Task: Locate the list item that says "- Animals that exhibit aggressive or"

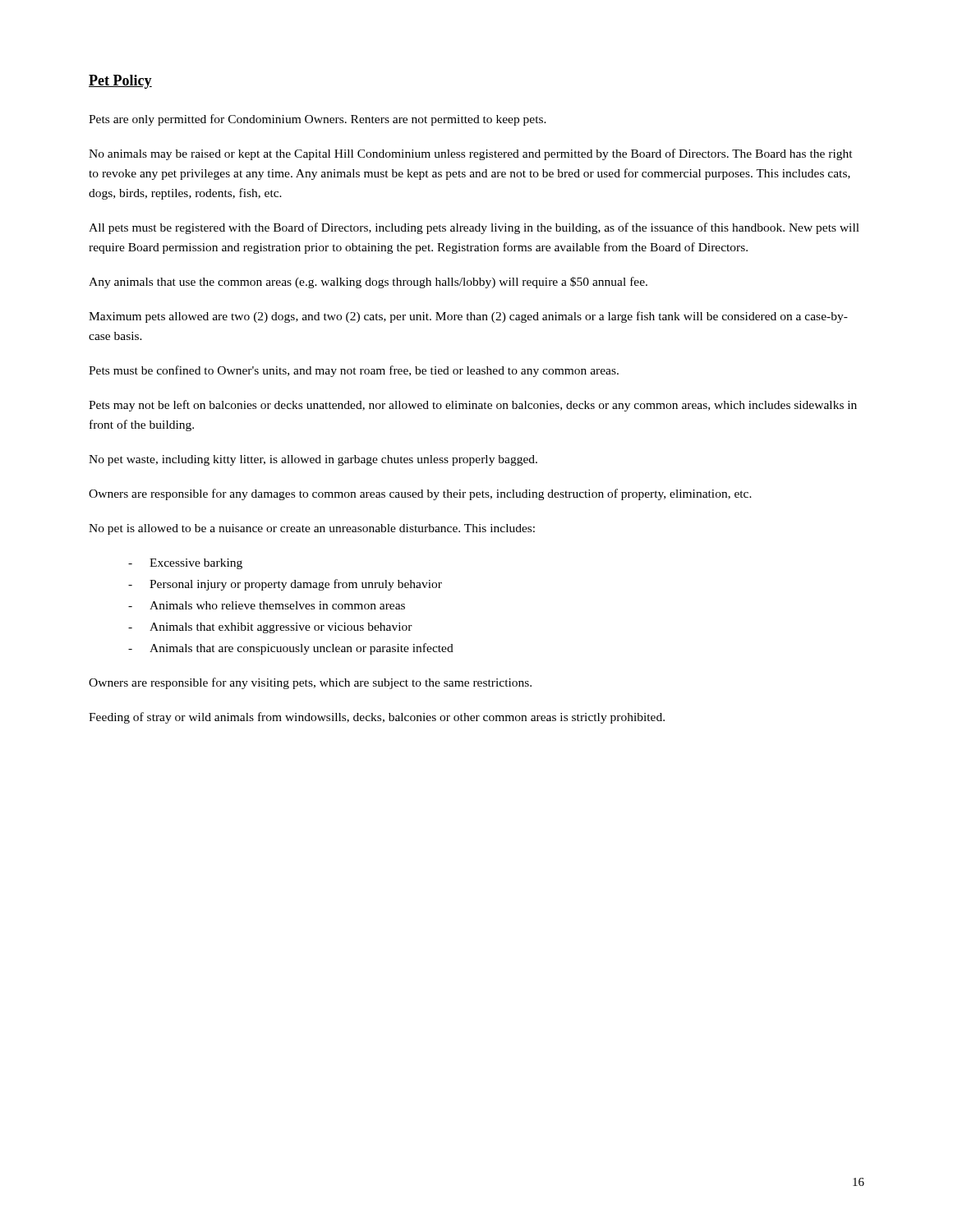Action: point(270,627)
